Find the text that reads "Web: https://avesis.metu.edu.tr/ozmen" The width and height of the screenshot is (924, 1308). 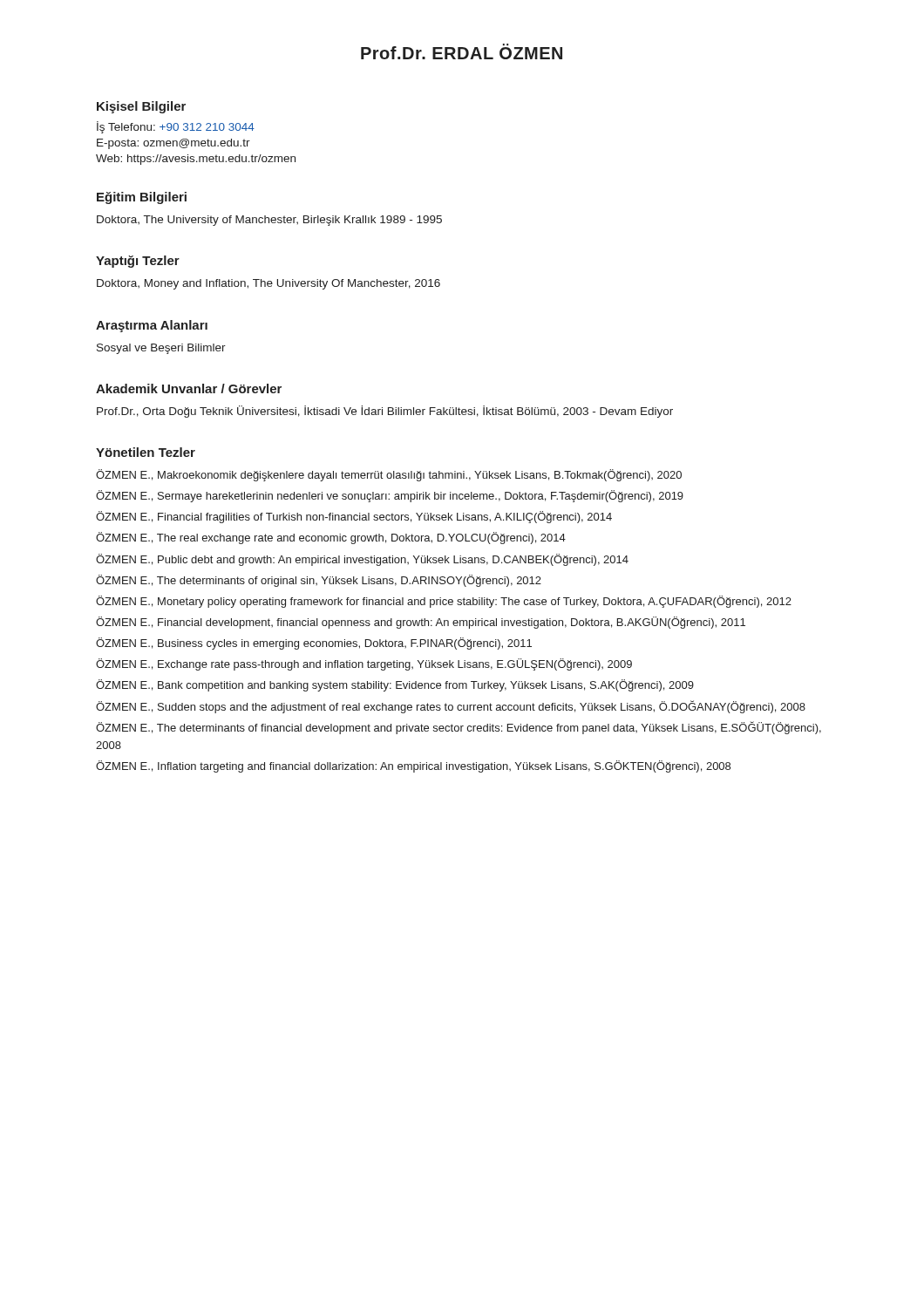pos(196,160)
